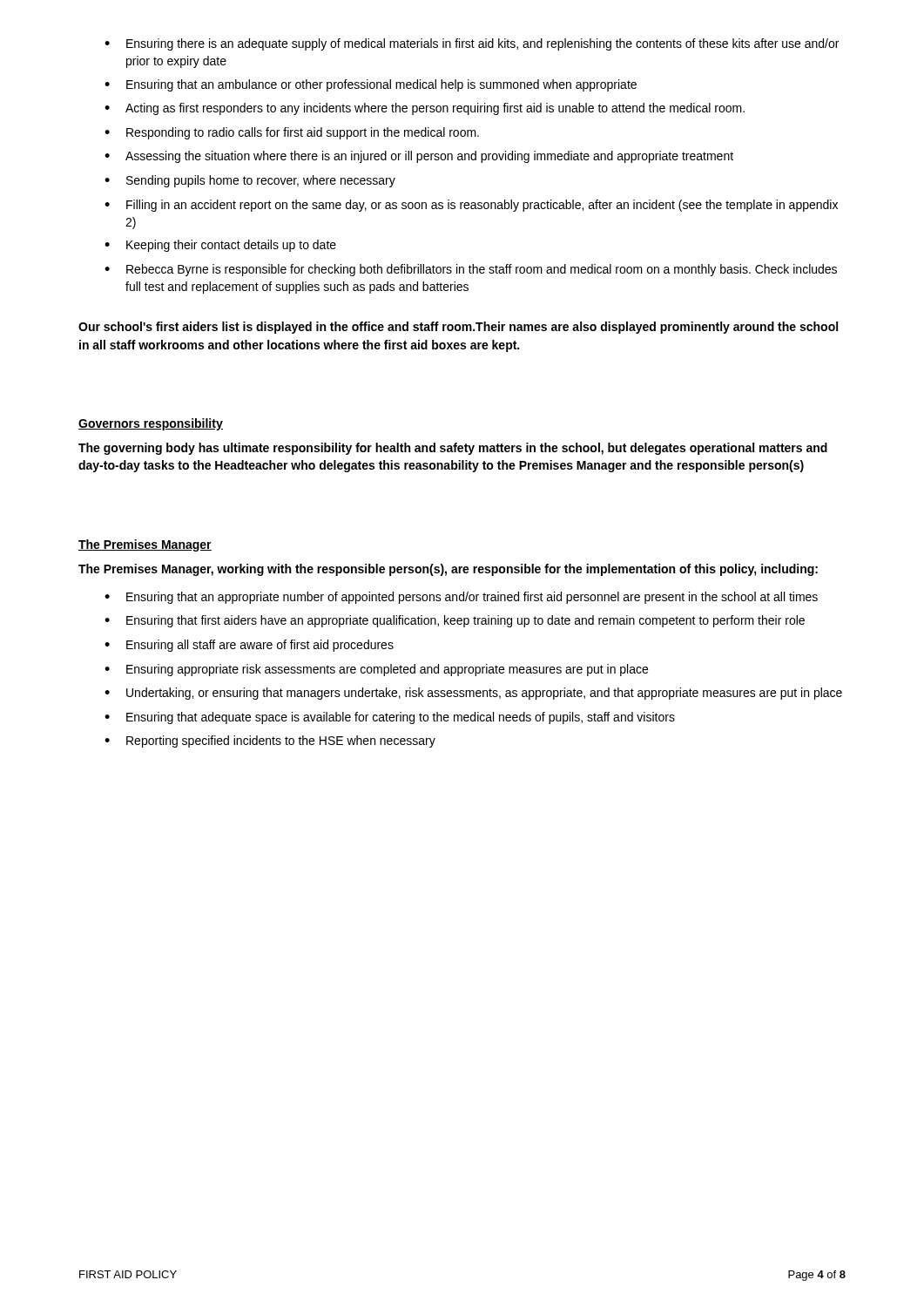Locate the block of text that opens with "• Ensuring there is an"
The width and height of the screenshot is (924, 1307).
[x=475, y=53]
